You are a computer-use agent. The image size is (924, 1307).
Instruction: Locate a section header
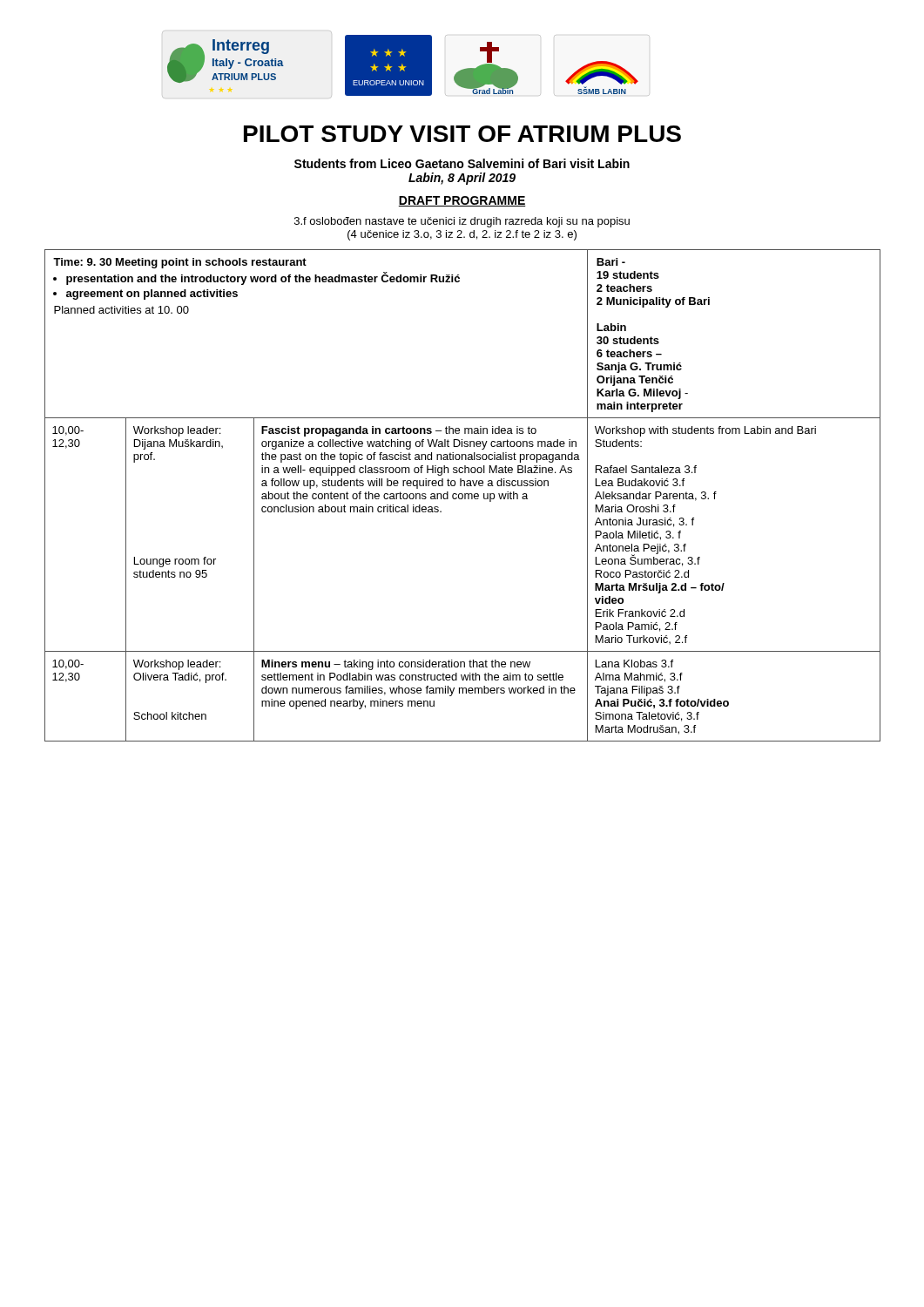[462, 200]
